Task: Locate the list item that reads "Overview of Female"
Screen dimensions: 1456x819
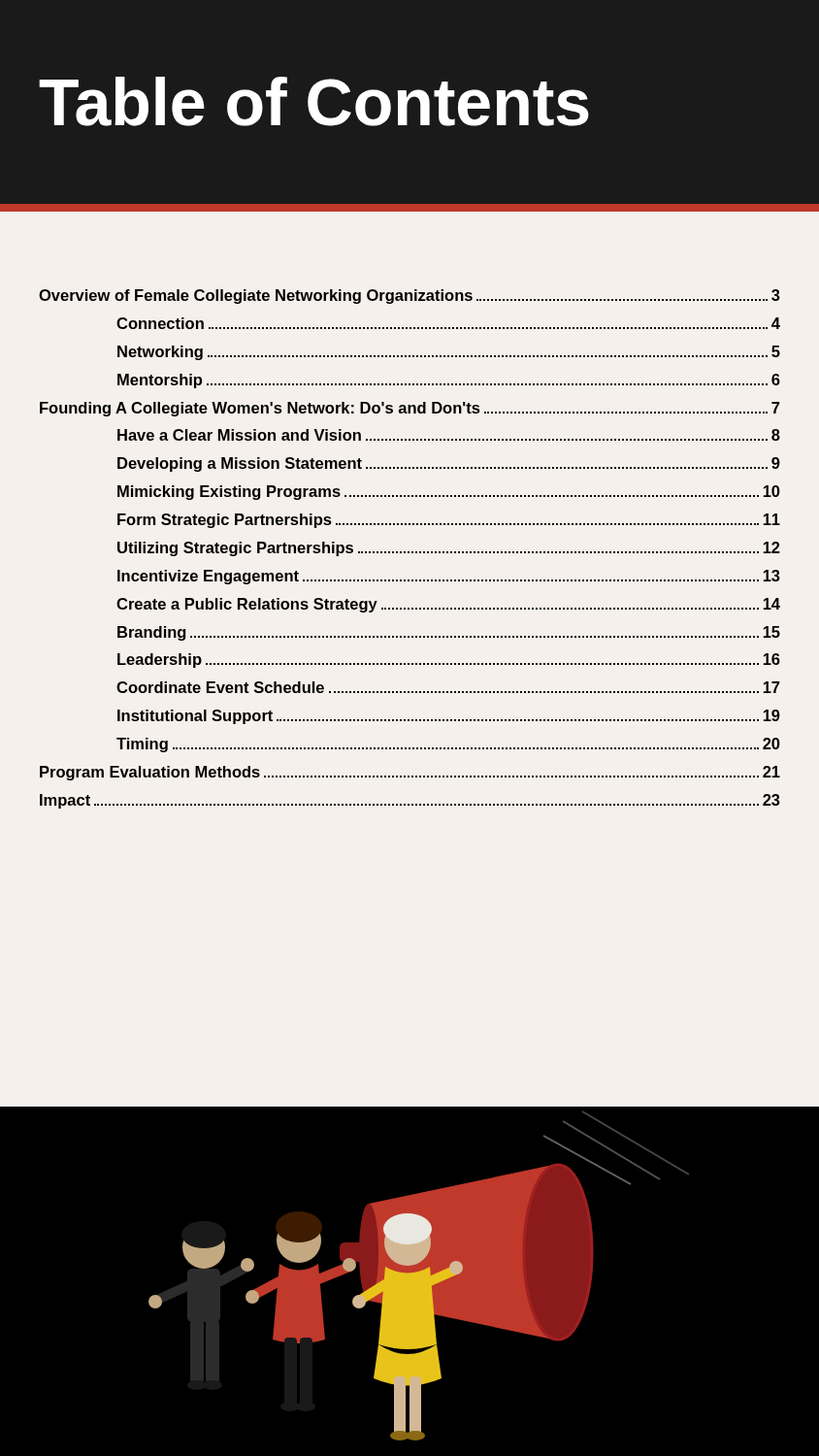Action: coord(410,295)
